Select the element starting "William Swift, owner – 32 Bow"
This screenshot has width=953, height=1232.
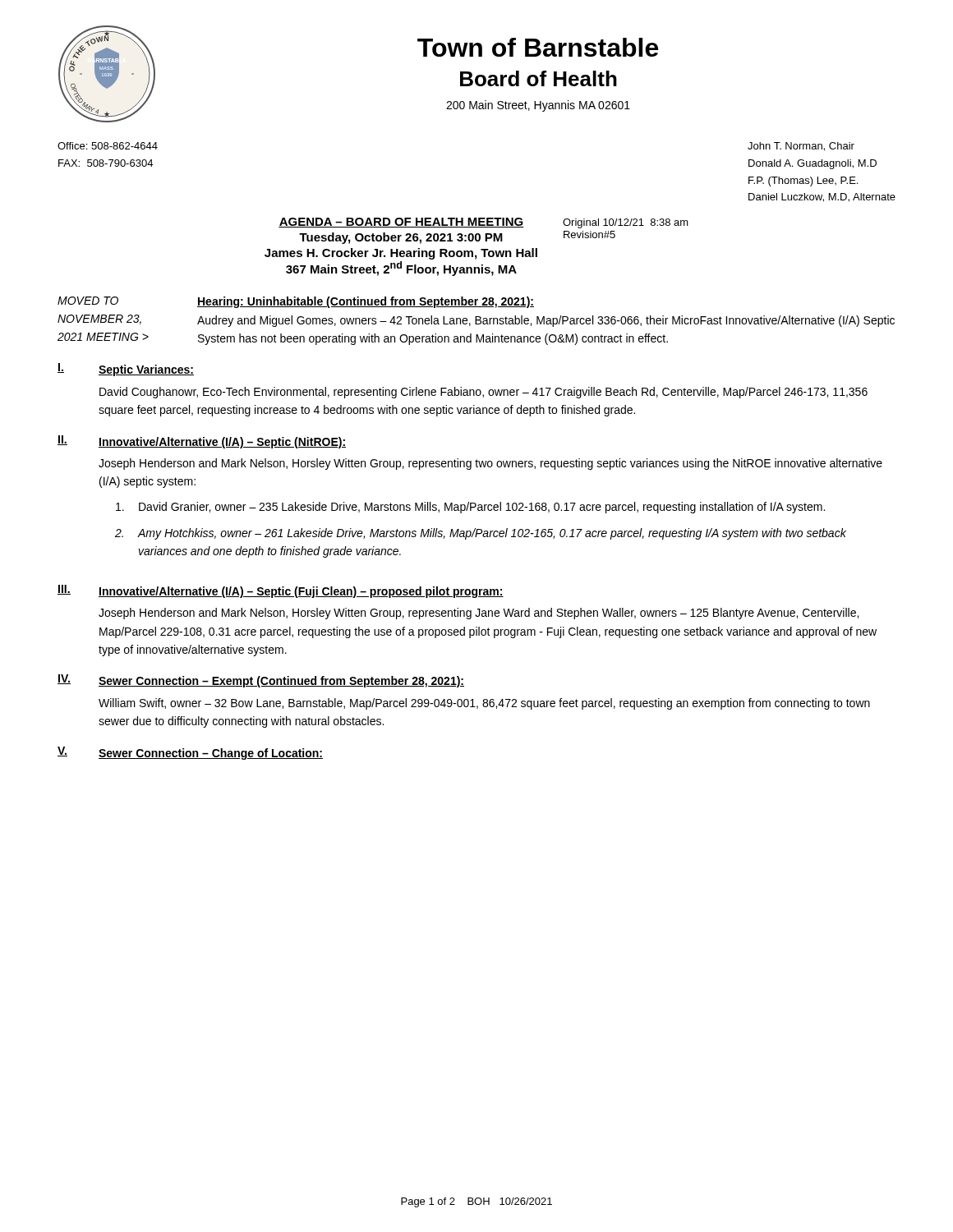pos(484,712)
